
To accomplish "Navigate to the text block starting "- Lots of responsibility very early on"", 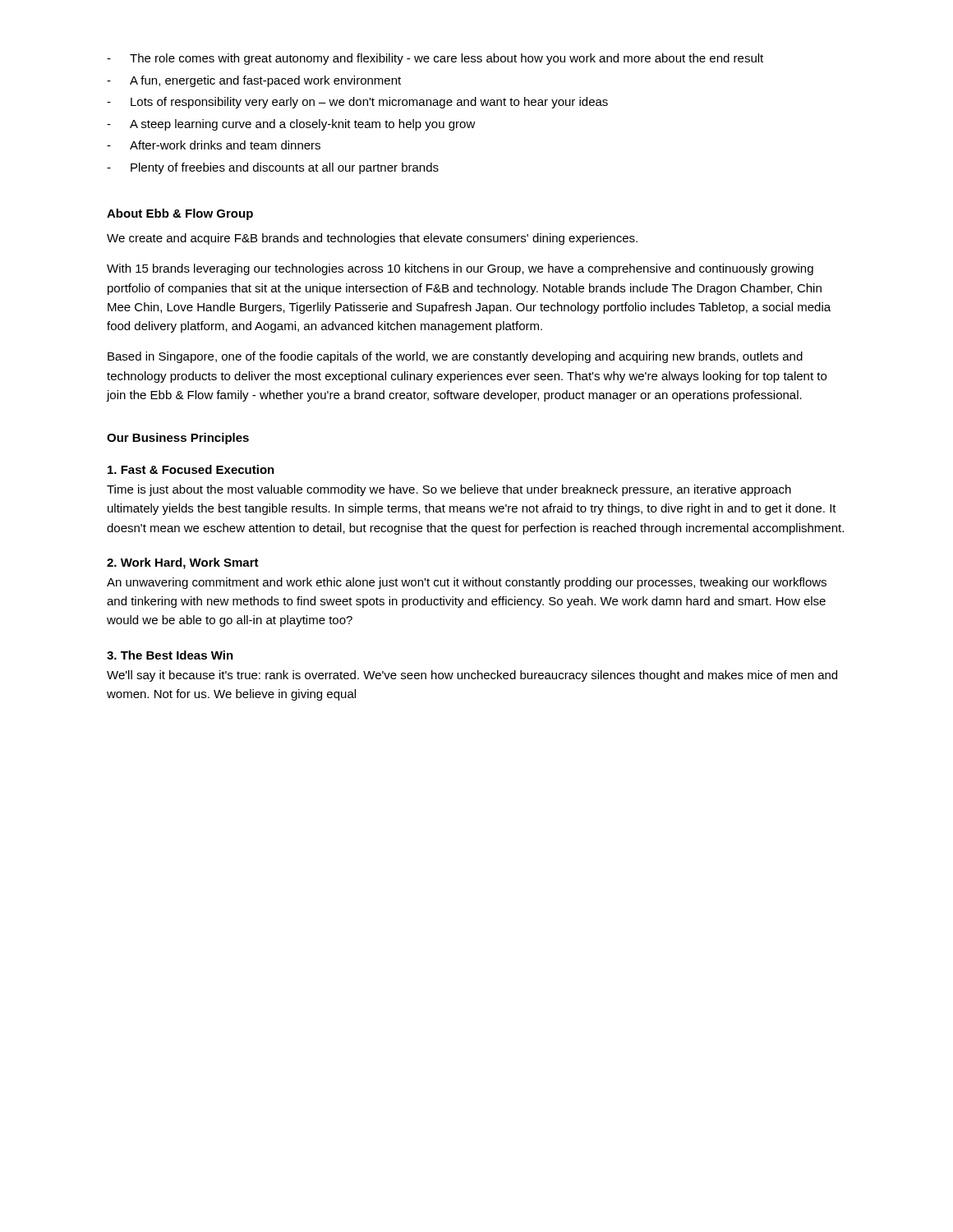I will coord(476,102).
